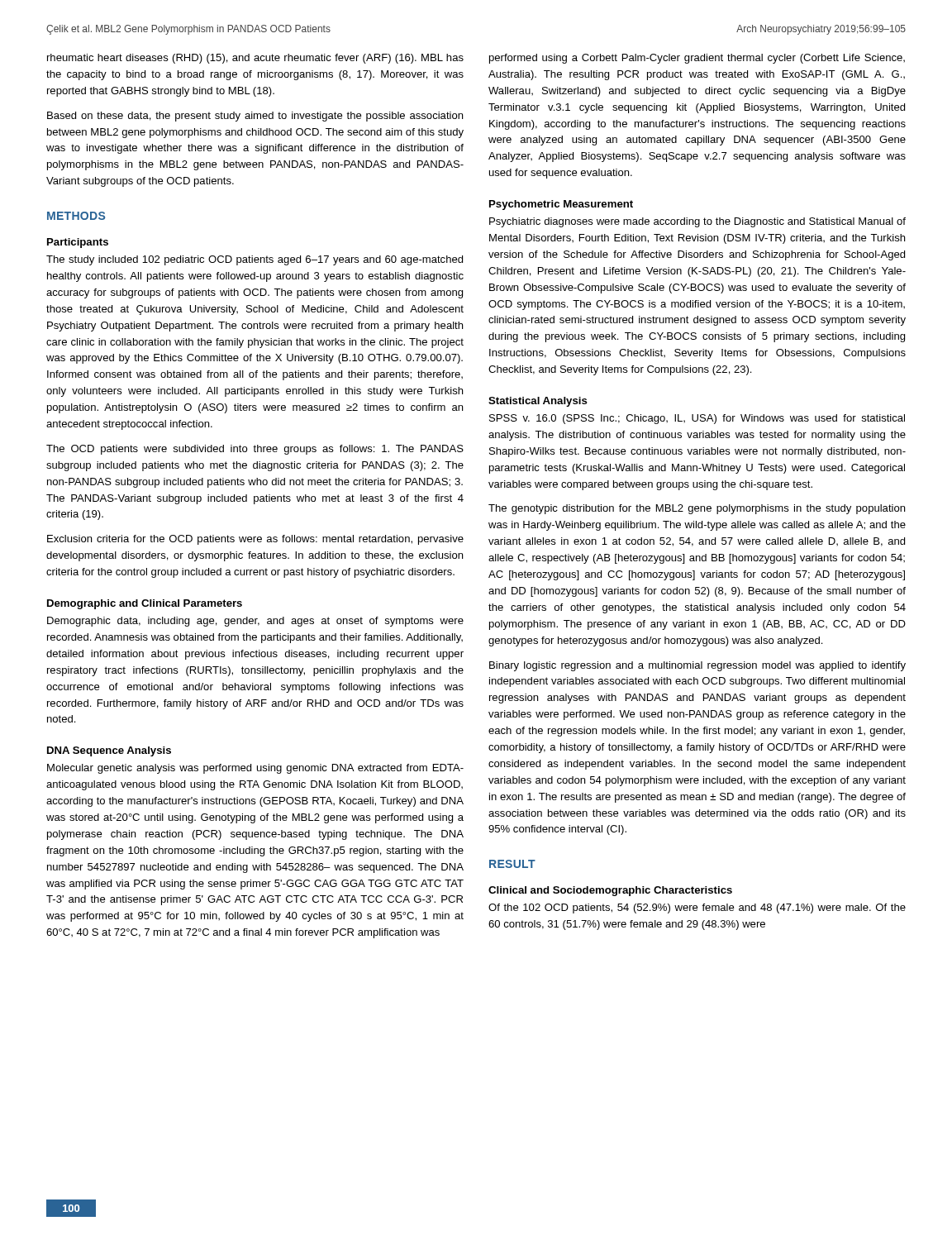Point to the region starting "Psychometric Measurement"

tap(561, 204)
